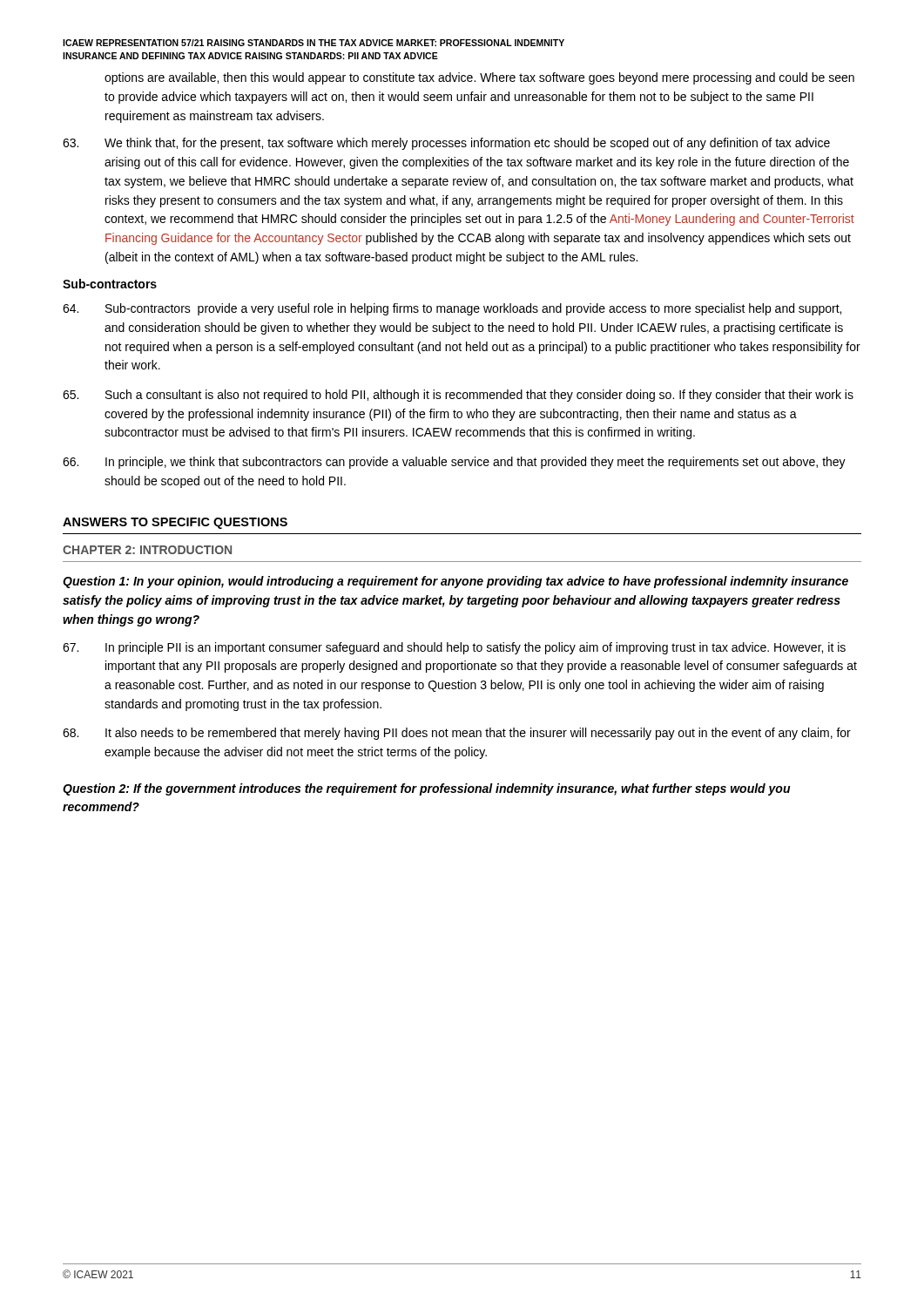Screen dimensions: 1307x924
Task: Select the section header that reads "ANSWERS TO SPECIFIC QUESTIONS"
Action: [x=175, y=522]
